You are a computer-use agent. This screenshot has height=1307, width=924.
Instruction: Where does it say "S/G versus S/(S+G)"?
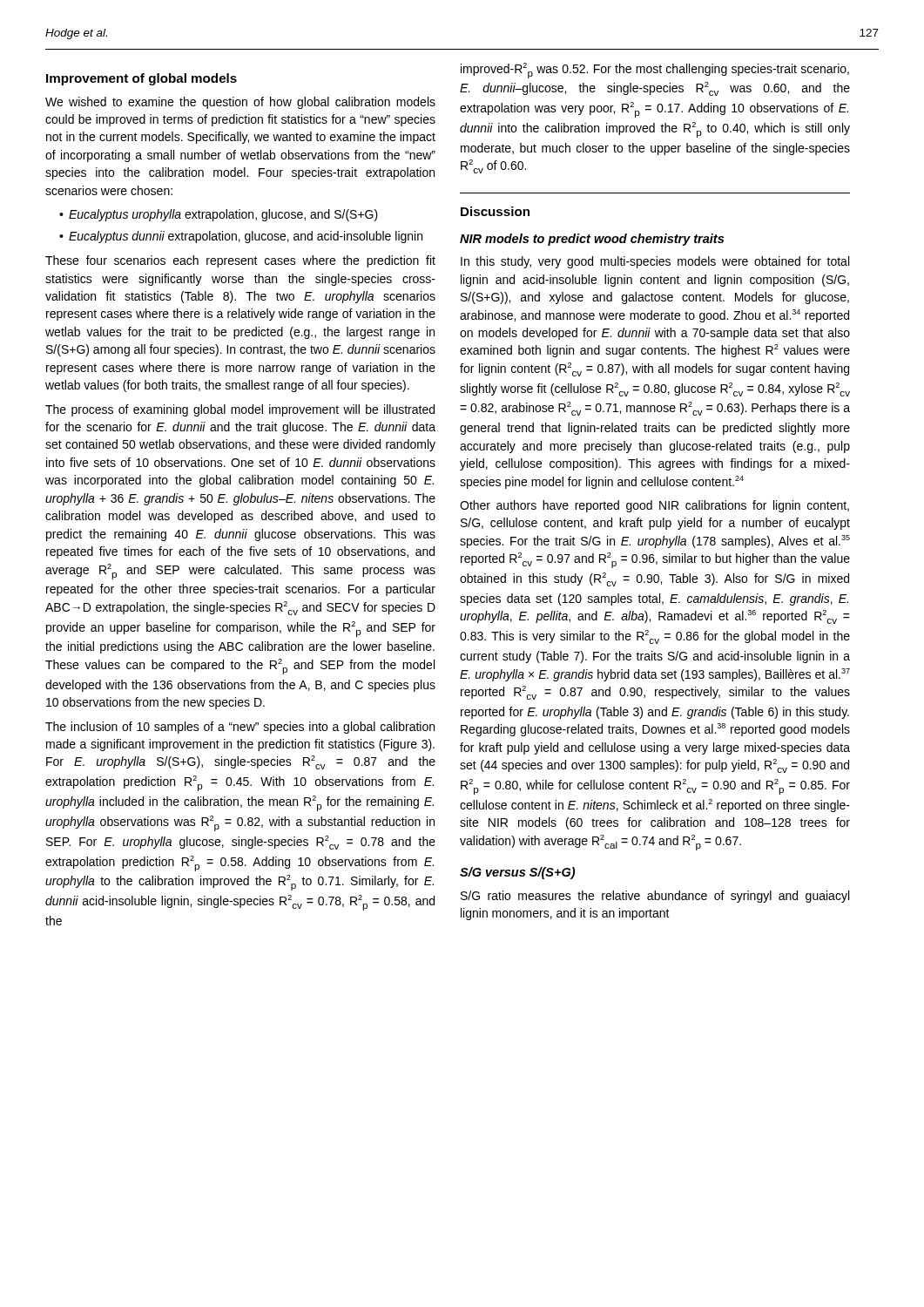point(518,873)
